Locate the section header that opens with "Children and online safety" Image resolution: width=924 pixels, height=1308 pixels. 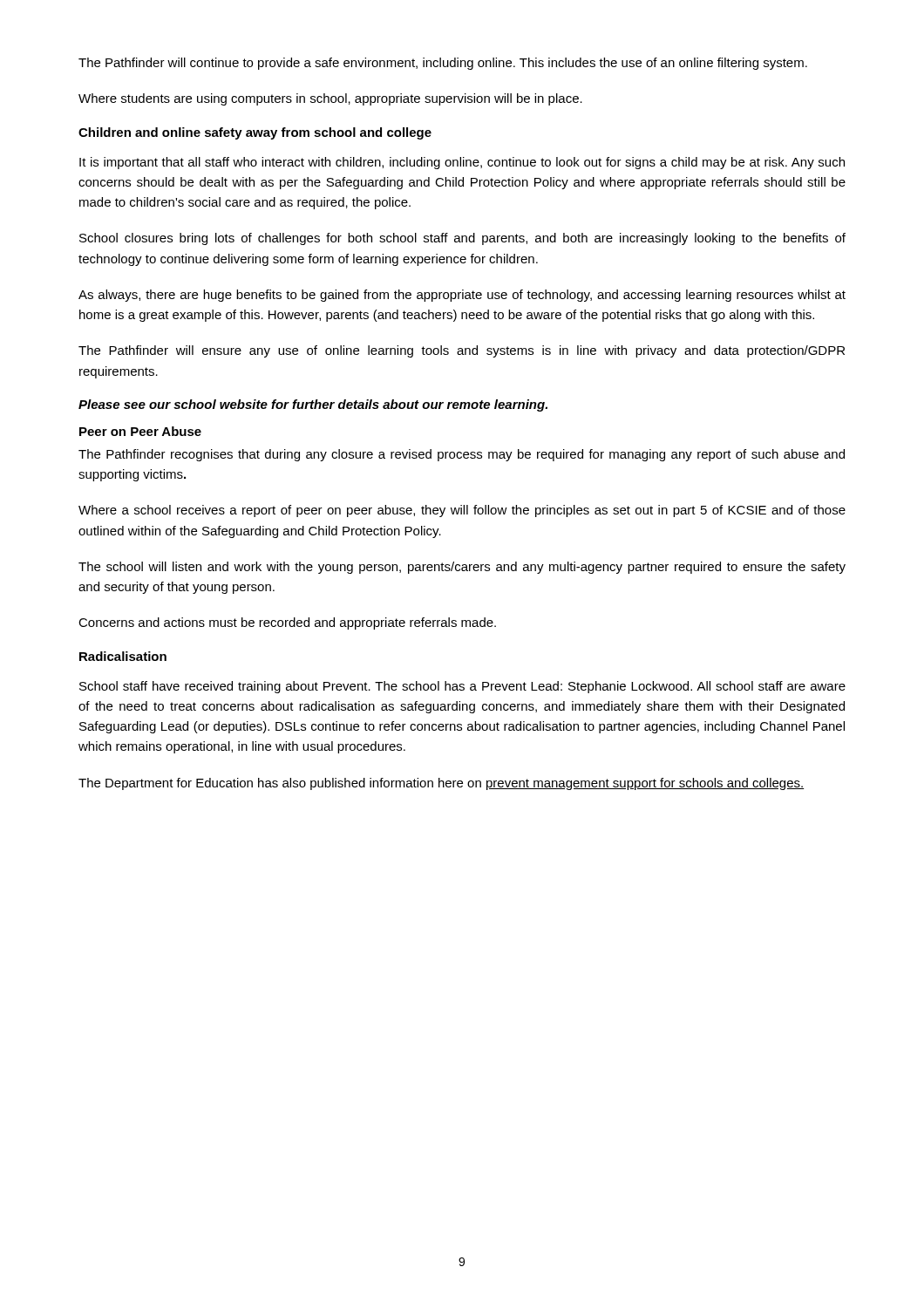[x=255, y=132]
